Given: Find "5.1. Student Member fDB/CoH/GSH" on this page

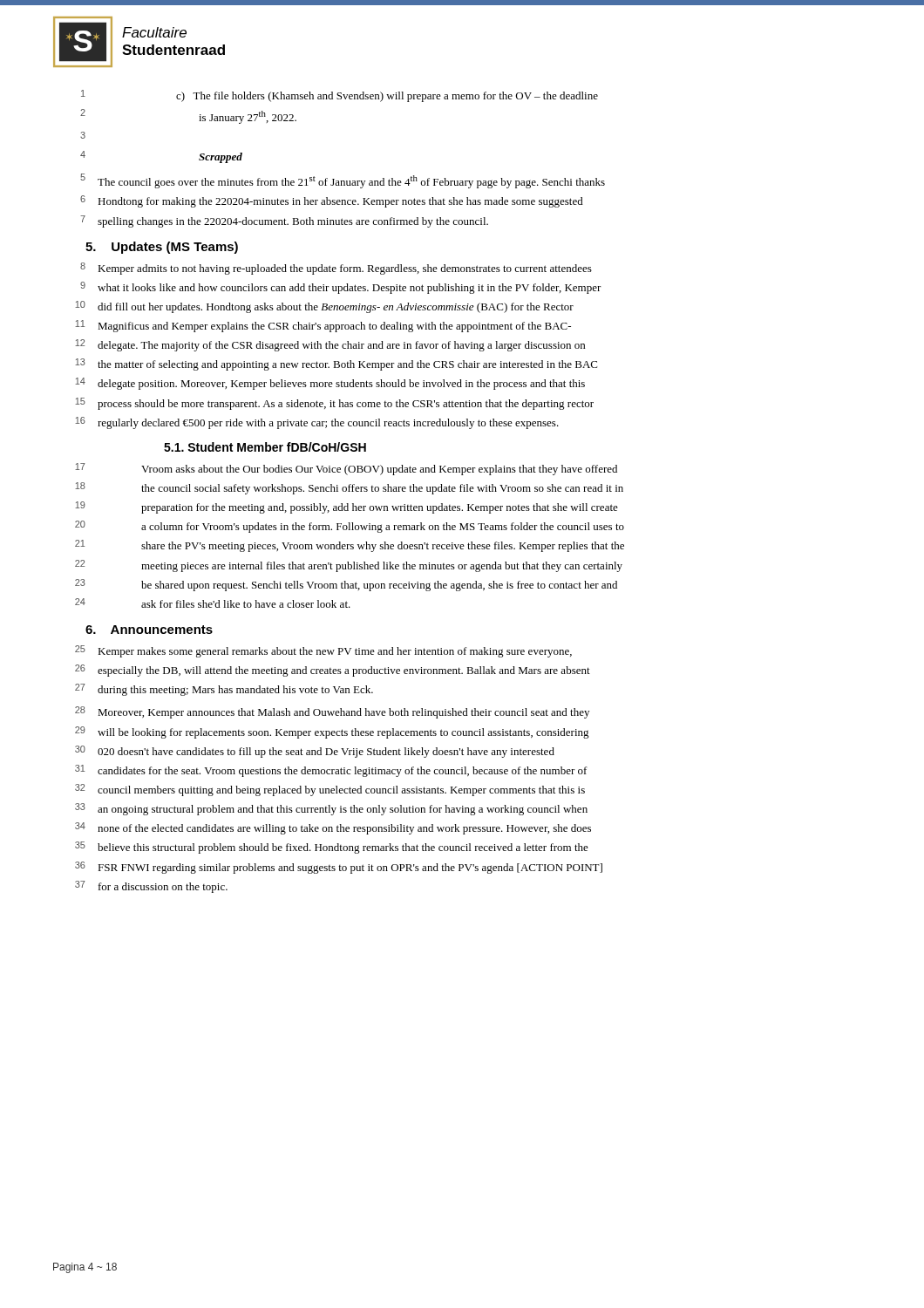Looking at the screenshot, I should pos(265,447).
